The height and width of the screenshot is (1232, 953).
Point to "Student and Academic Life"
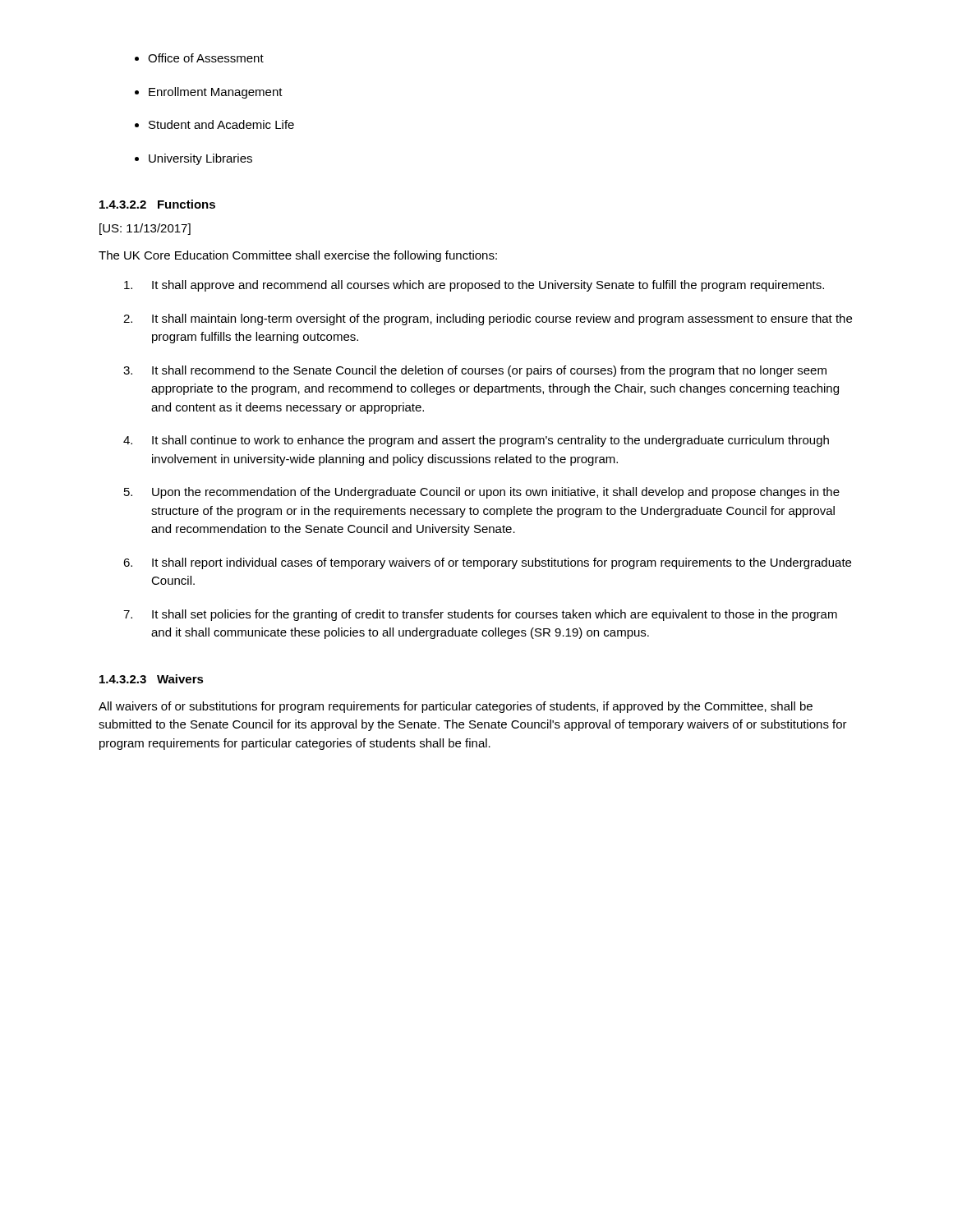[x=221, y=124]
